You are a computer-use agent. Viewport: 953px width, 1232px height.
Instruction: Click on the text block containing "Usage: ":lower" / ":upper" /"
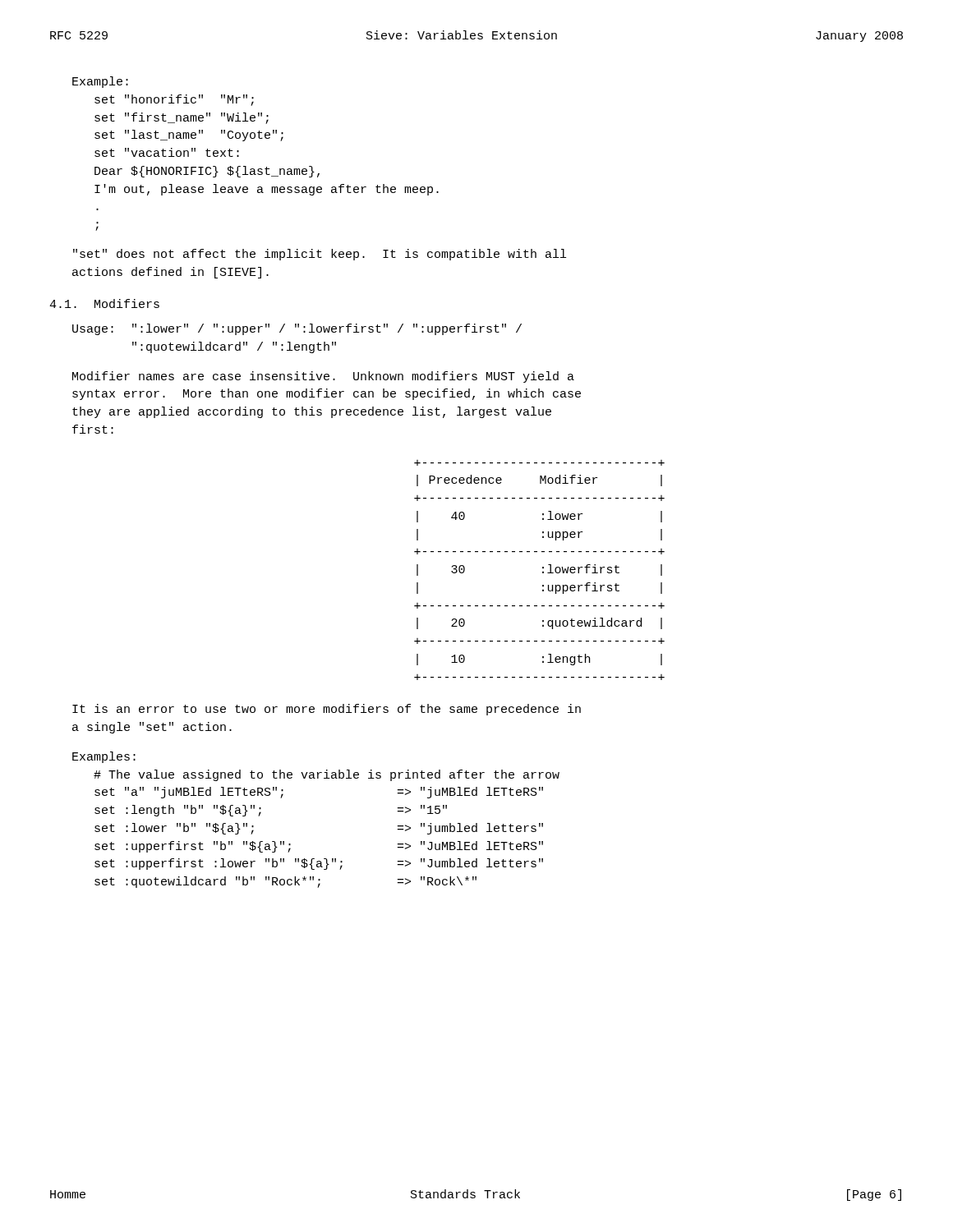pyautogui.click(x=476, y=339)
